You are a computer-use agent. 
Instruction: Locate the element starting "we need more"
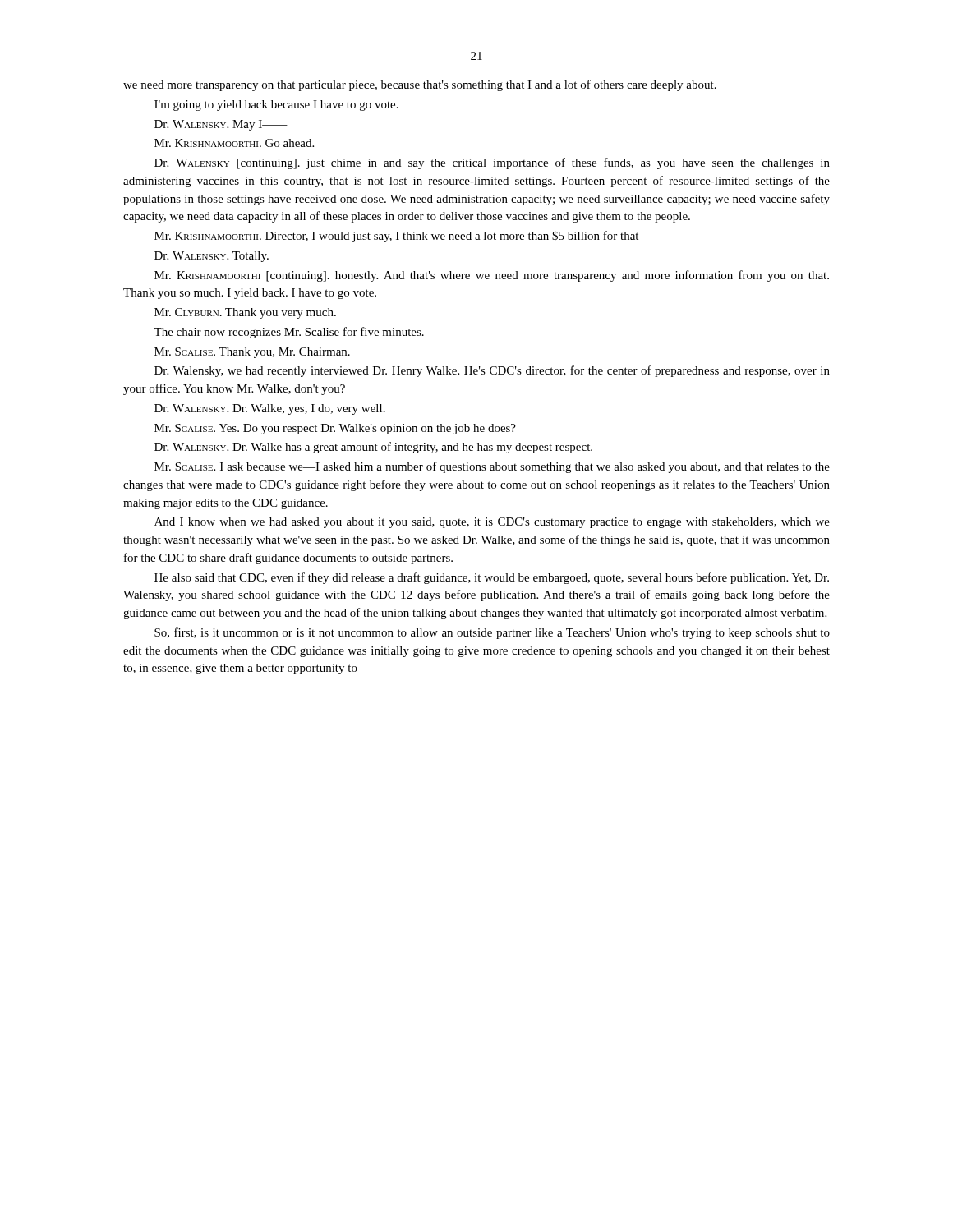476,85
